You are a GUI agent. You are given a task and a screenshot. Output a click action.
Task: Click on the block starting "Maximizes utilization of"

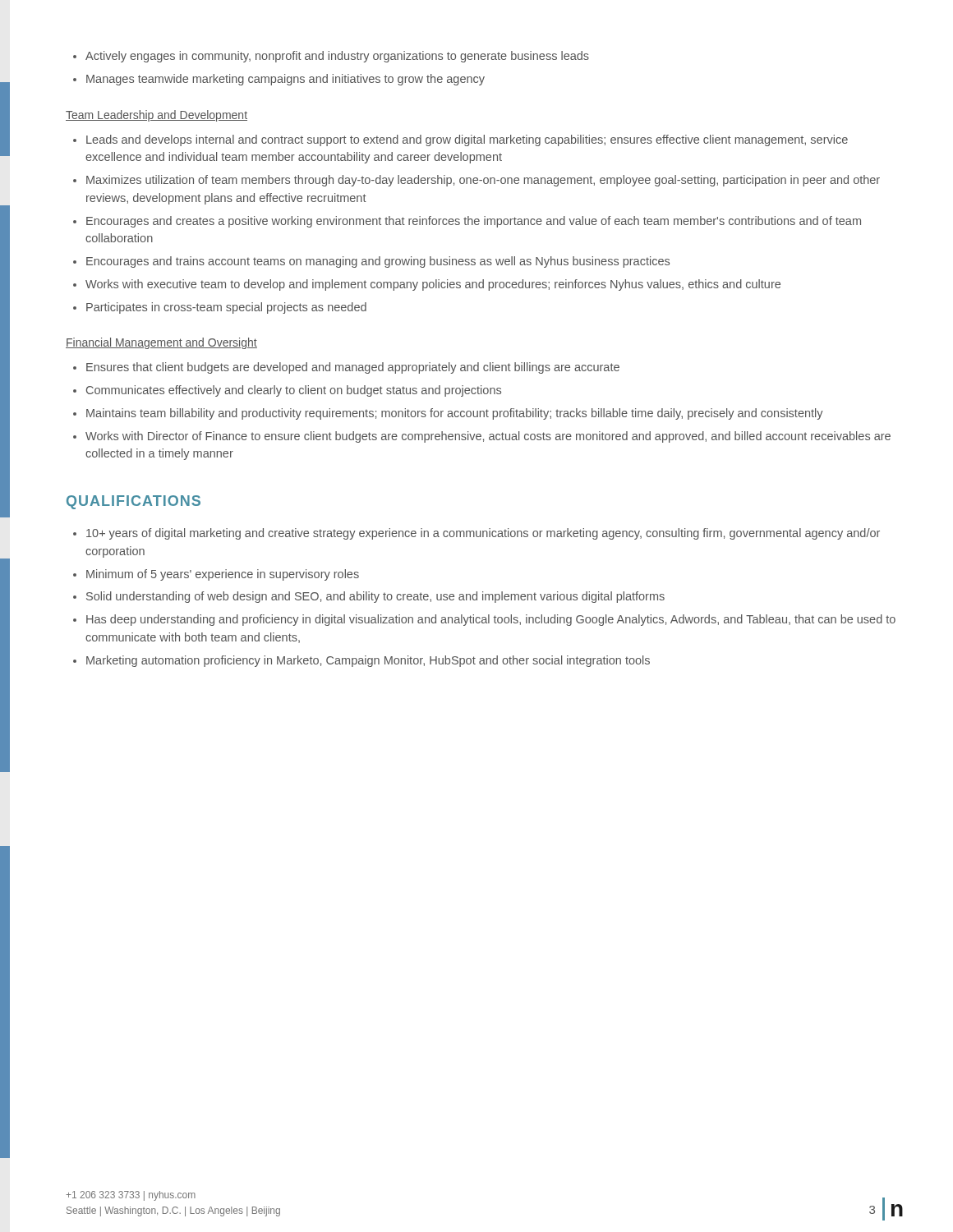pos(485,189)
